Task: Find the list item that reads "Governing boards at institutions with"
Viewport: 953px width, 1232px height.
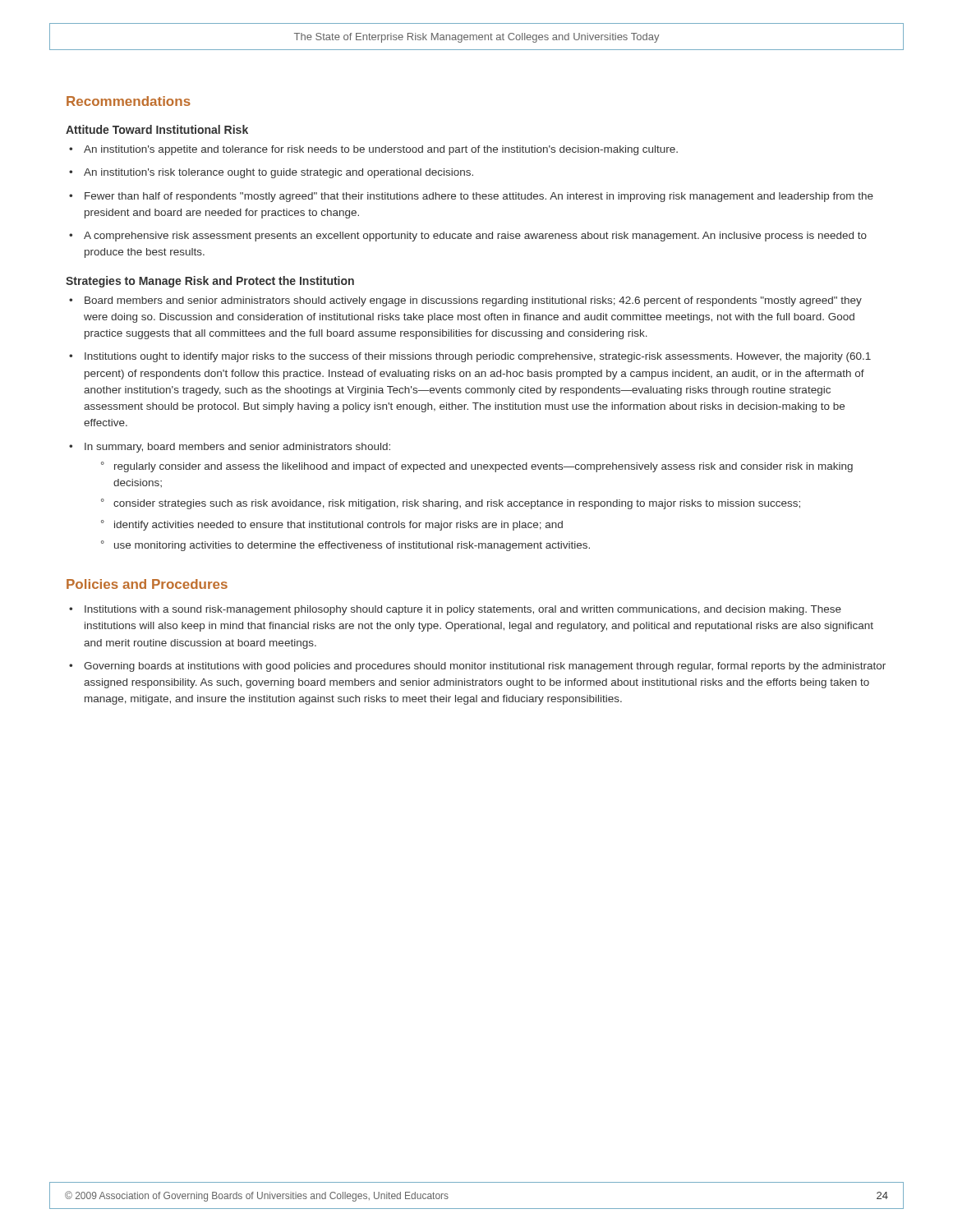Action: tap(485, 682)
